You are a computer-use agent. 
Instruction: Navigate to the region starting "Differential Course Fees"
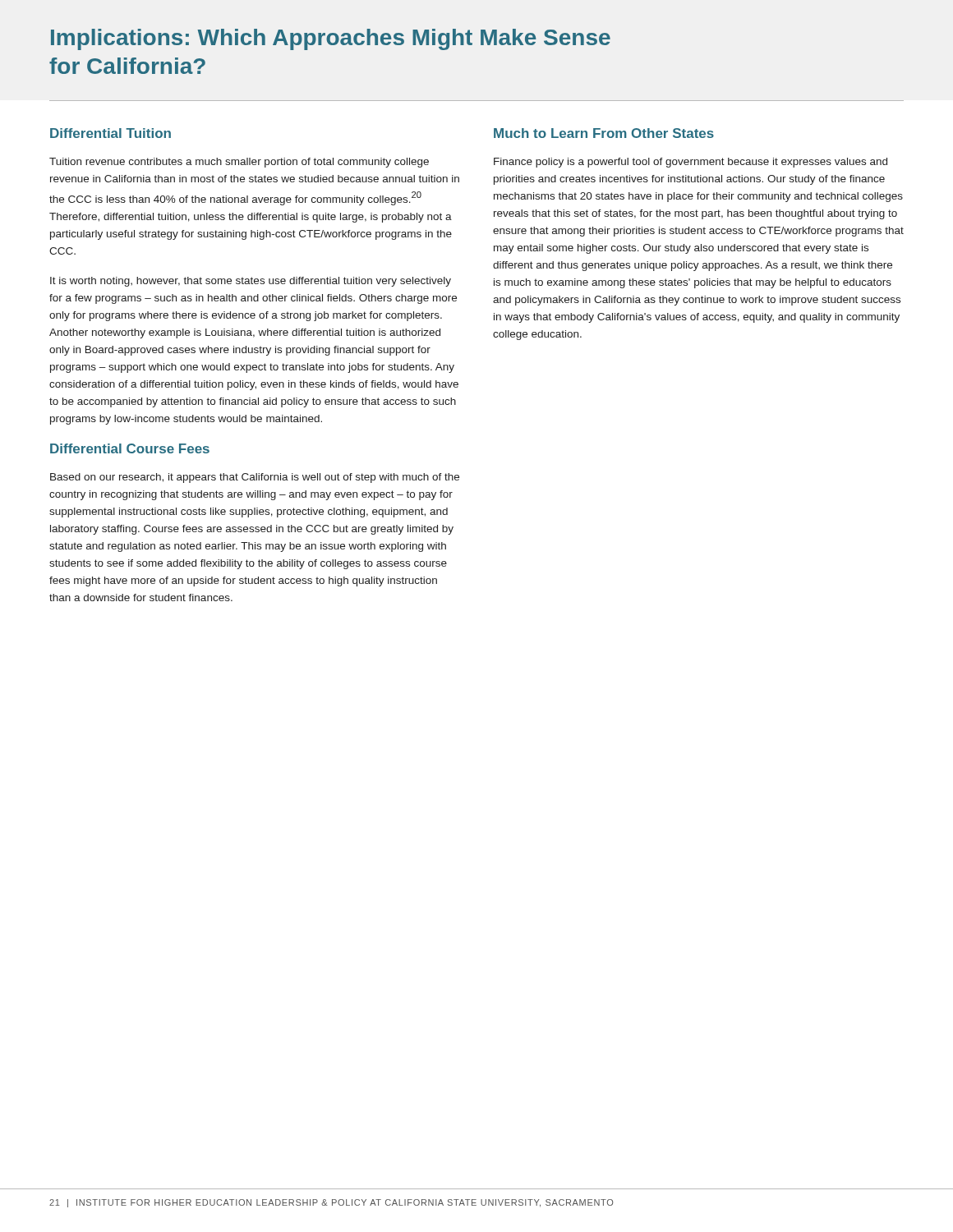130,448
